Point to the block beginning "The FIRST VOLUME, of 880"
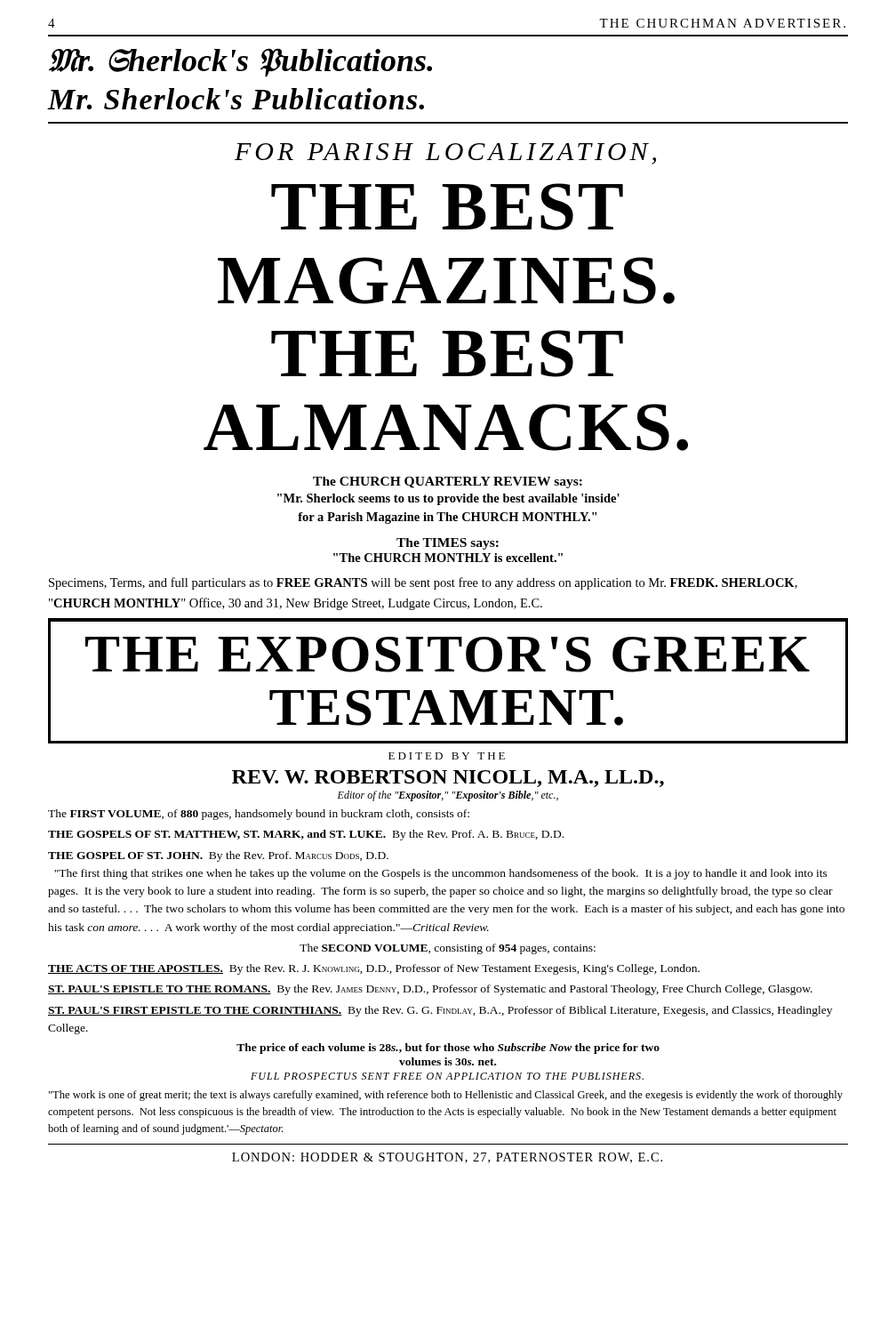896x1334 pixels. point(259,813)
